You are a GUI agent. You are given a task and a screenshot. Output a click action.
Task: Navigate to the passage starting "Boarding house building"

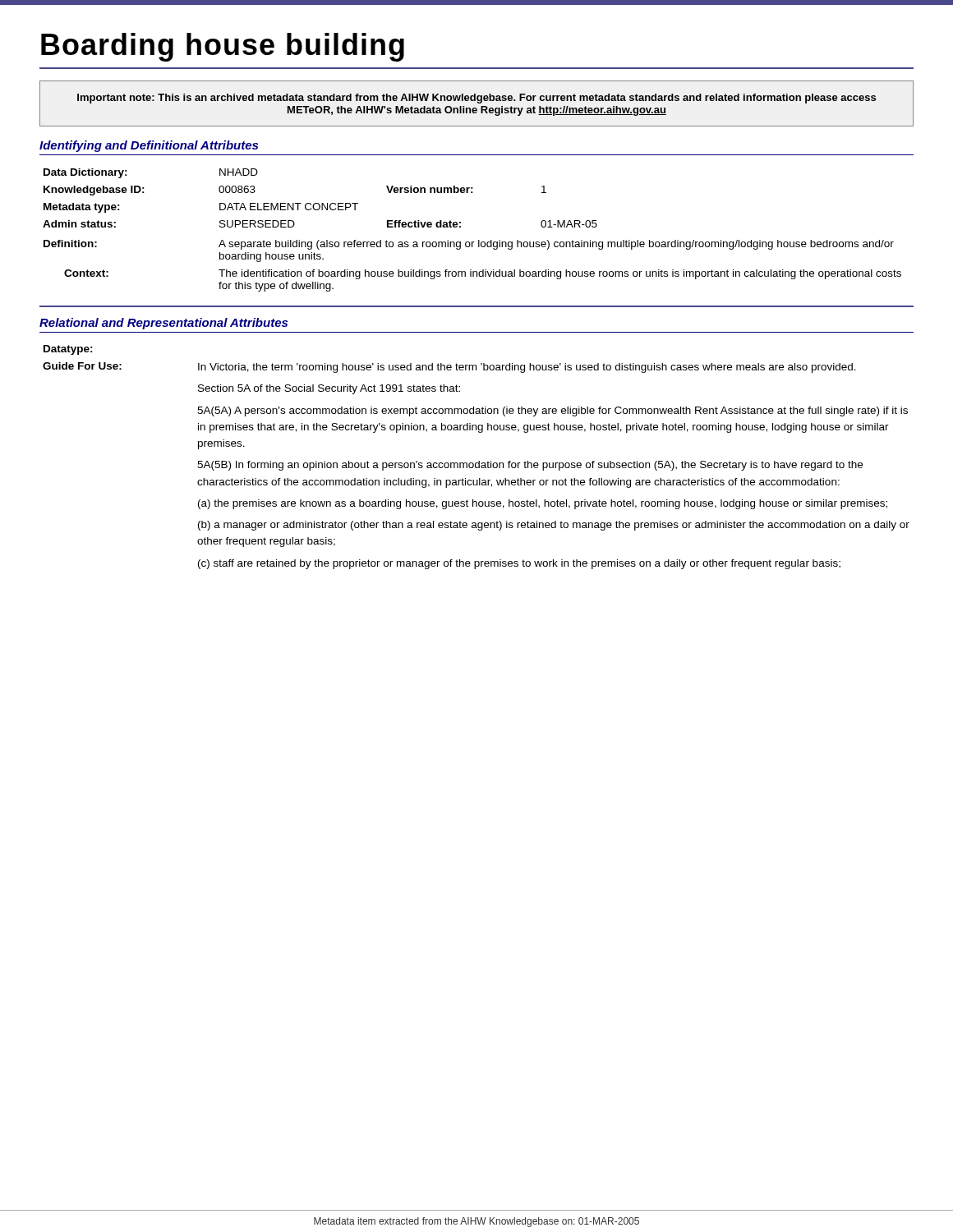[x=223, y=47]
